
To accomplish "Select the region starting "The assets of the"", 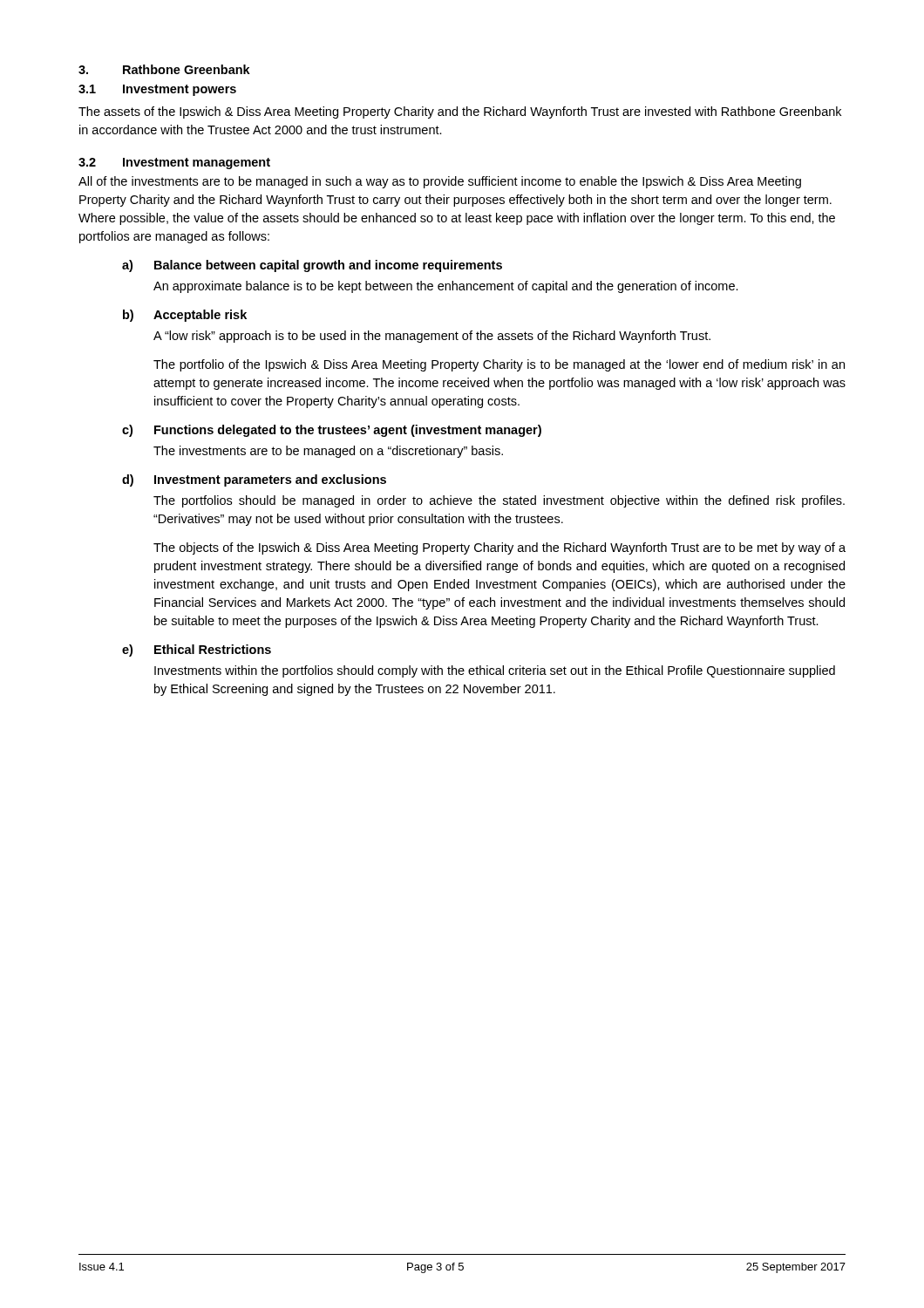I will (x=462, y=121).
